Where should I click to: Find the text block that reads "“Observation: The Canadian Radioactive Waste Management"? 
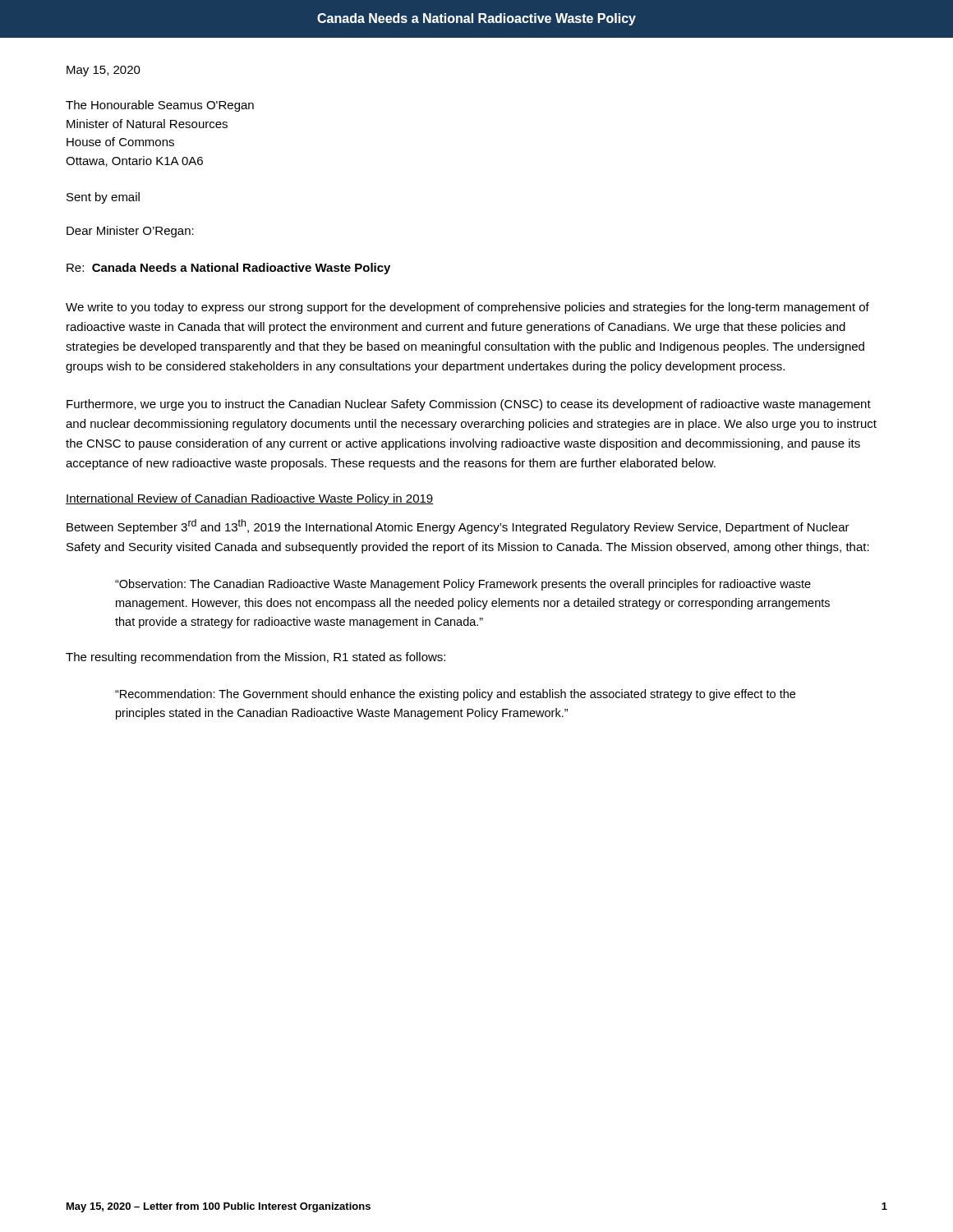pos(473,603)
